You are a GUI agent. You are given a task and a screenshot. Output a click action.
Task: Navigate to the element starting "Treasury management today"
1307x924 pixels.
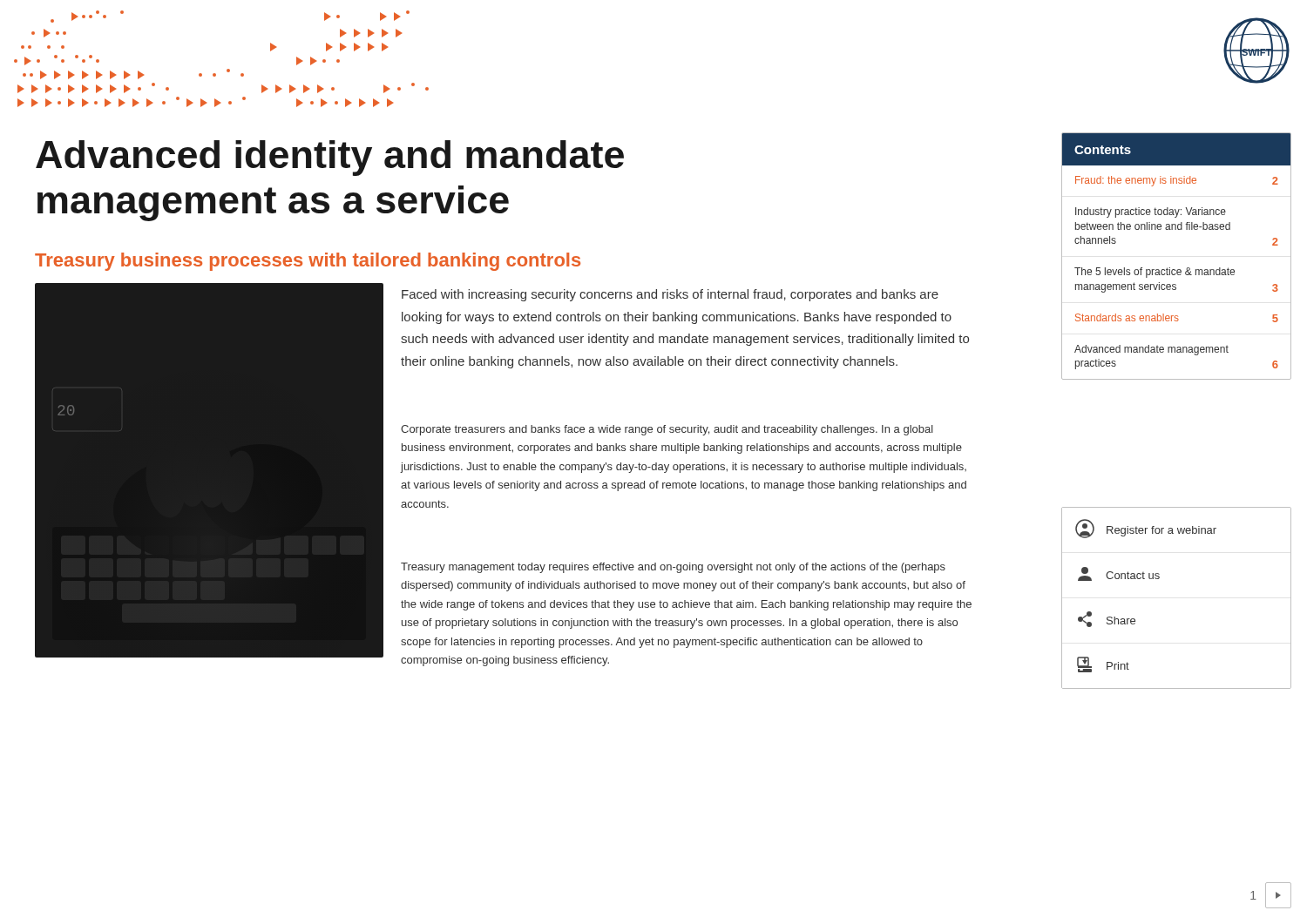688,613
